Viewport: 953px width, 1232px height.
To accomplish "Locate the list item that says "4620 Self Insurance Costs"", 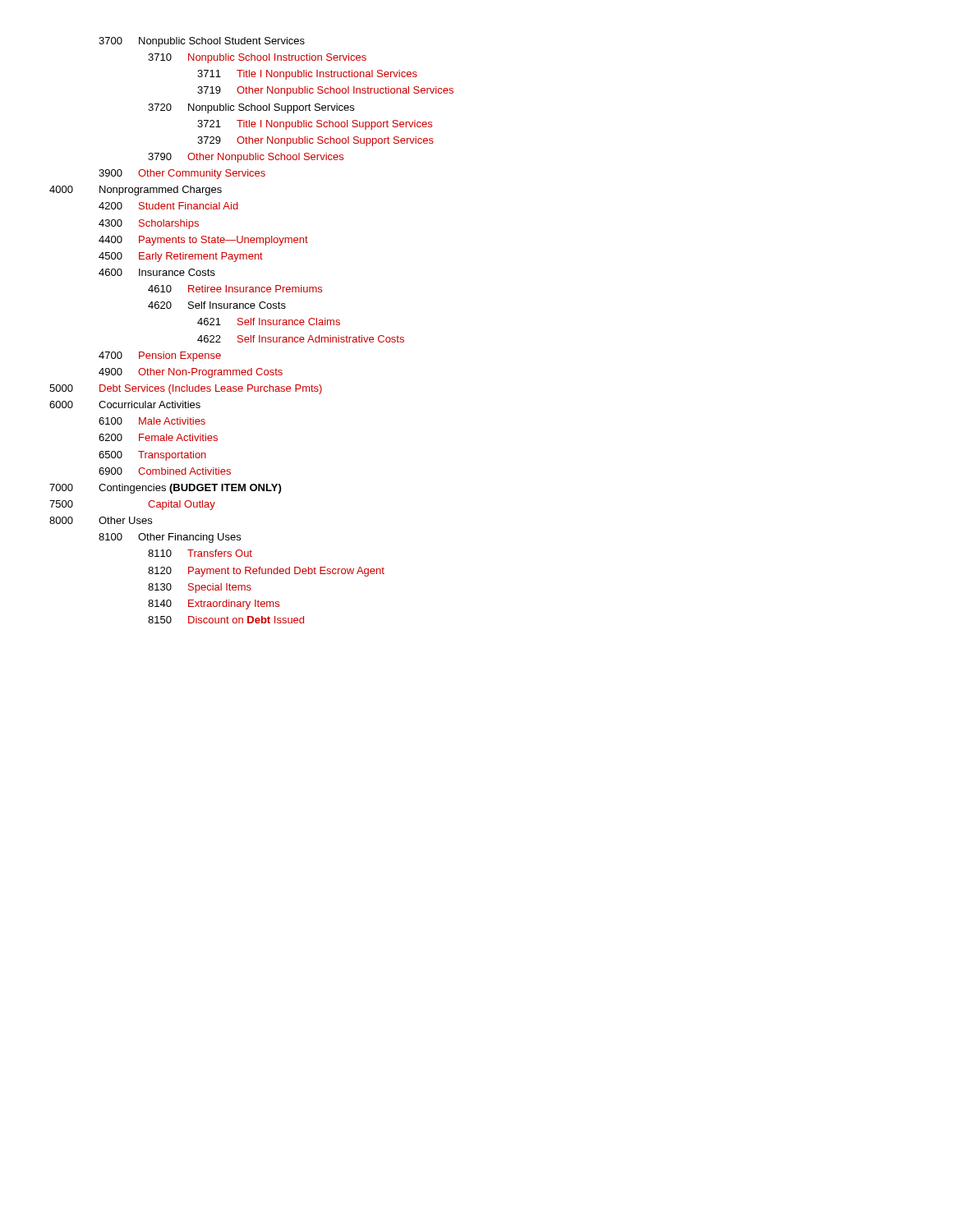I will [x=217, y=306].
